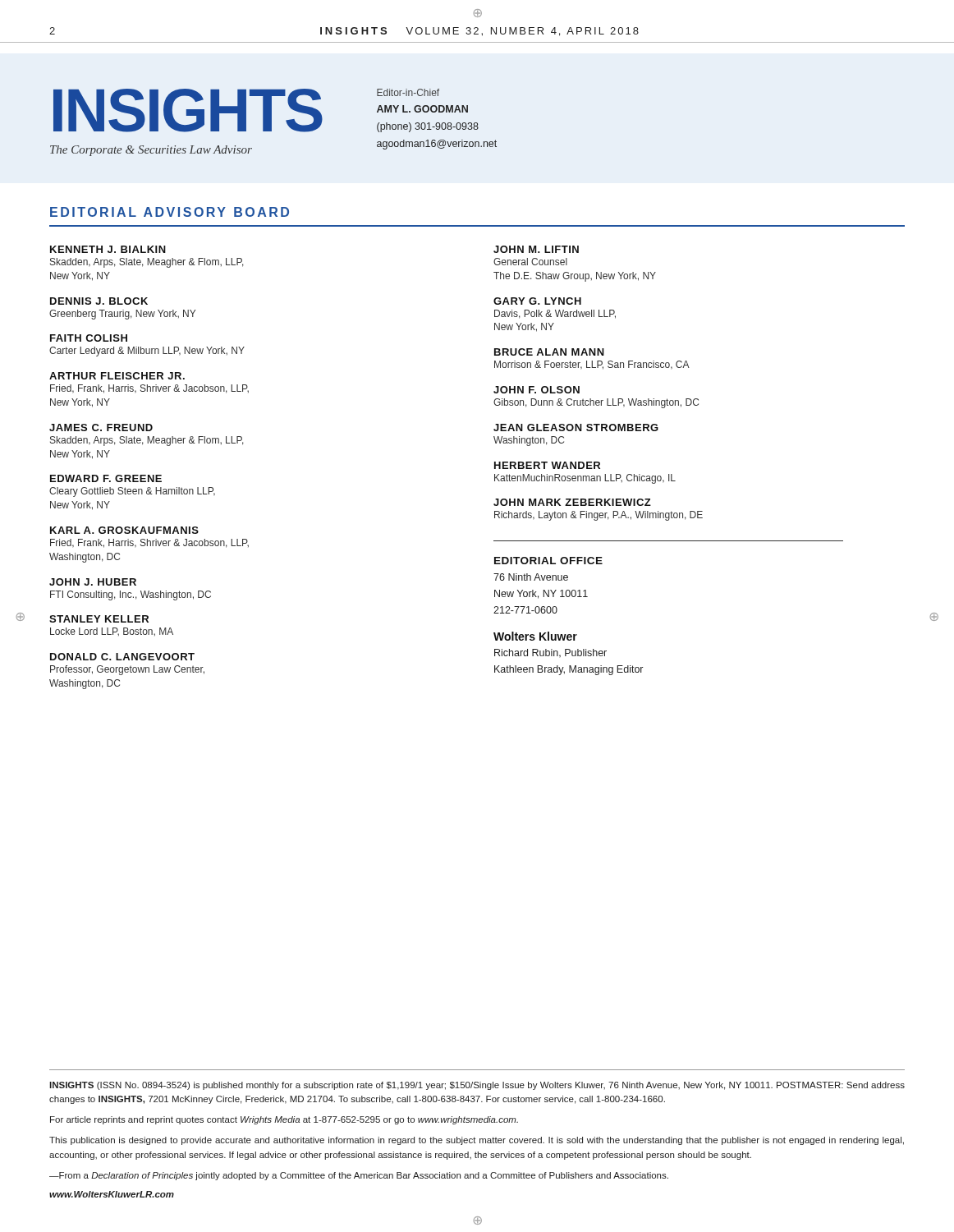Click on the element starting "DENNIS J. BLOCK Greenberg Traurig, New"
Image resolution: width=954 pixels, height=1232 pixels.
click(x=99, y=301)
